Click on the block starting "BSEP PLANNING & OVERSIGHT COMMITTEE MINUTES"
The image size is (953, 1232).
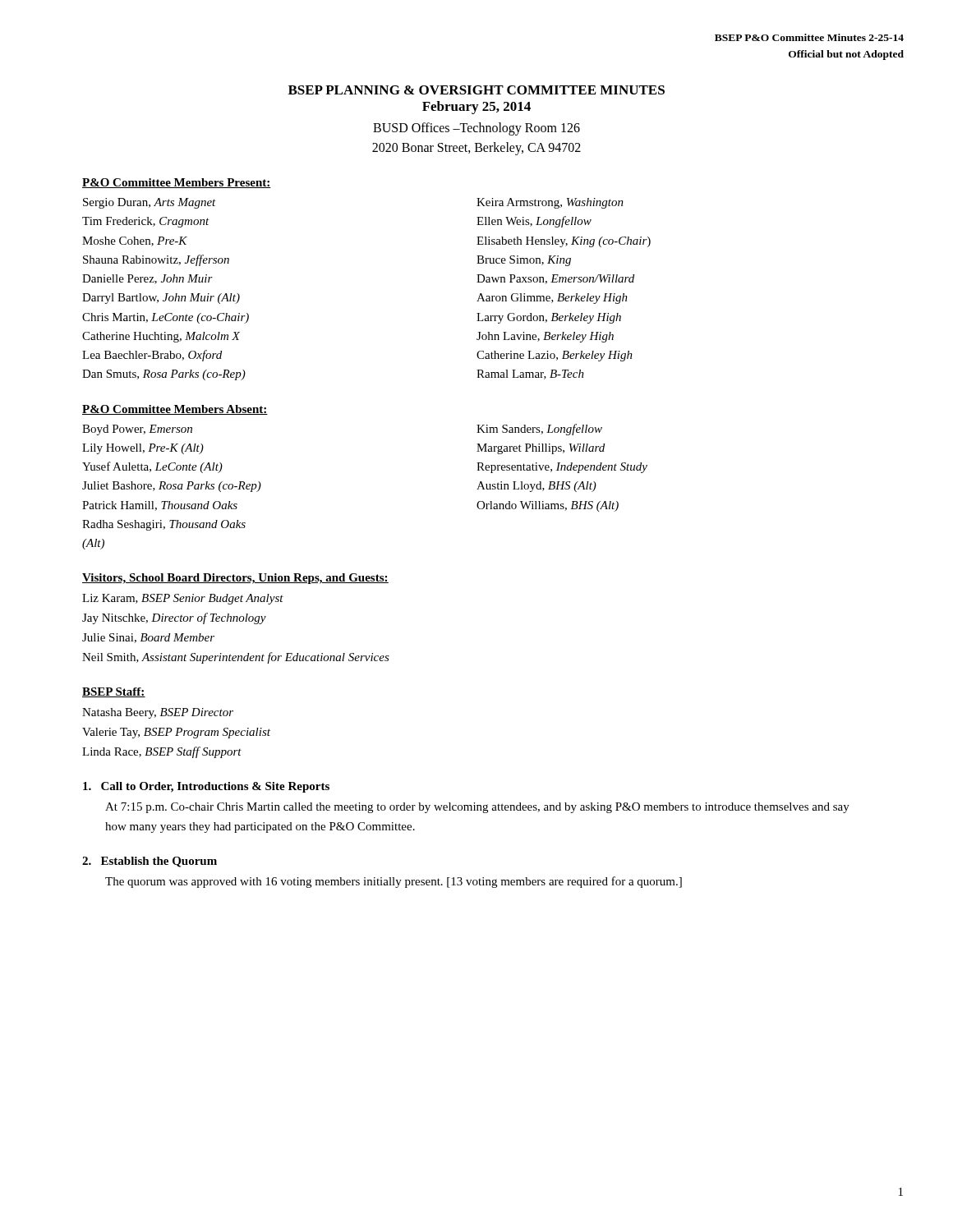click(x=476, y=120)
